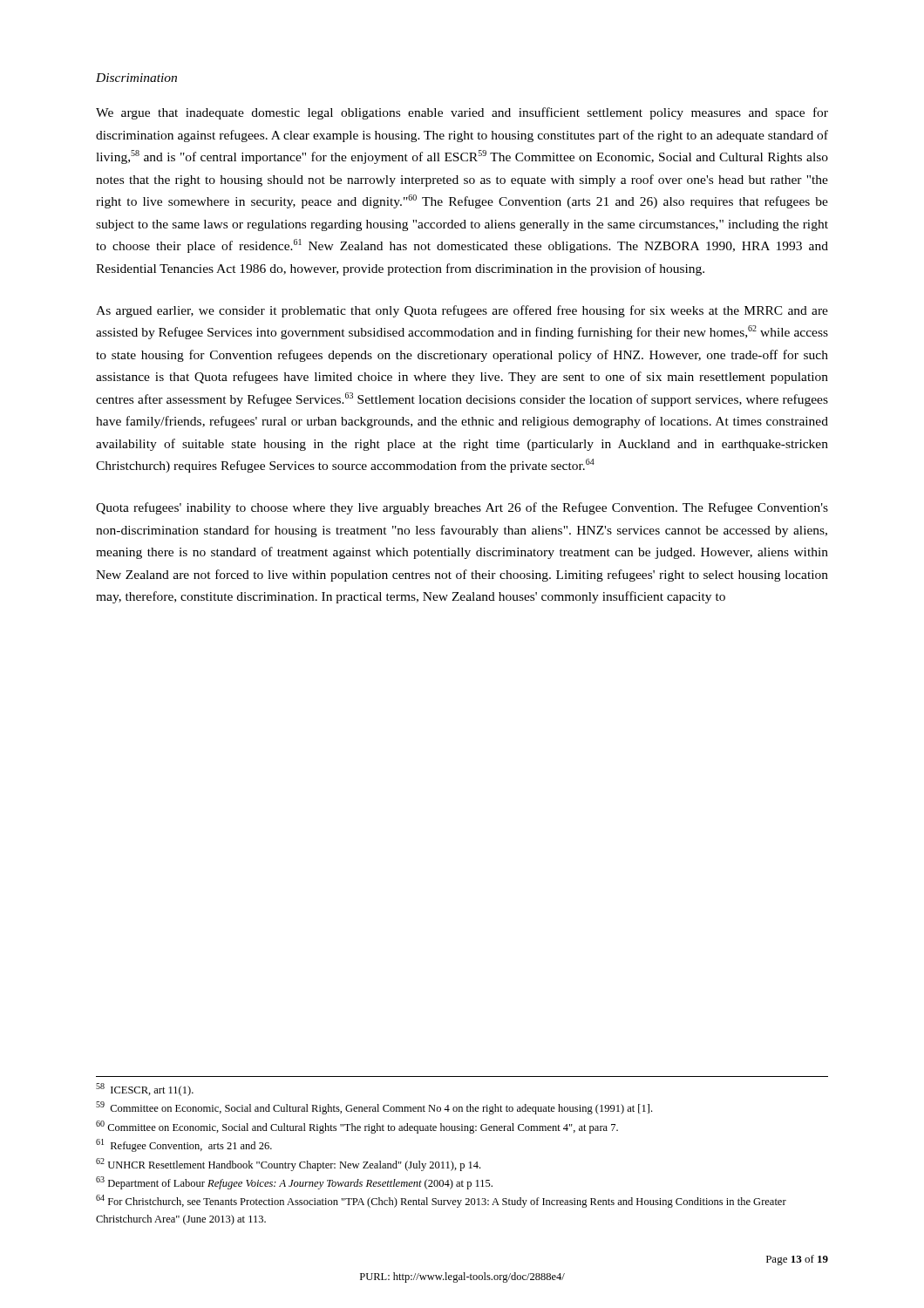Find the block starting "As argued earlier, we consider it"
924x1308 pixels.
462,388
